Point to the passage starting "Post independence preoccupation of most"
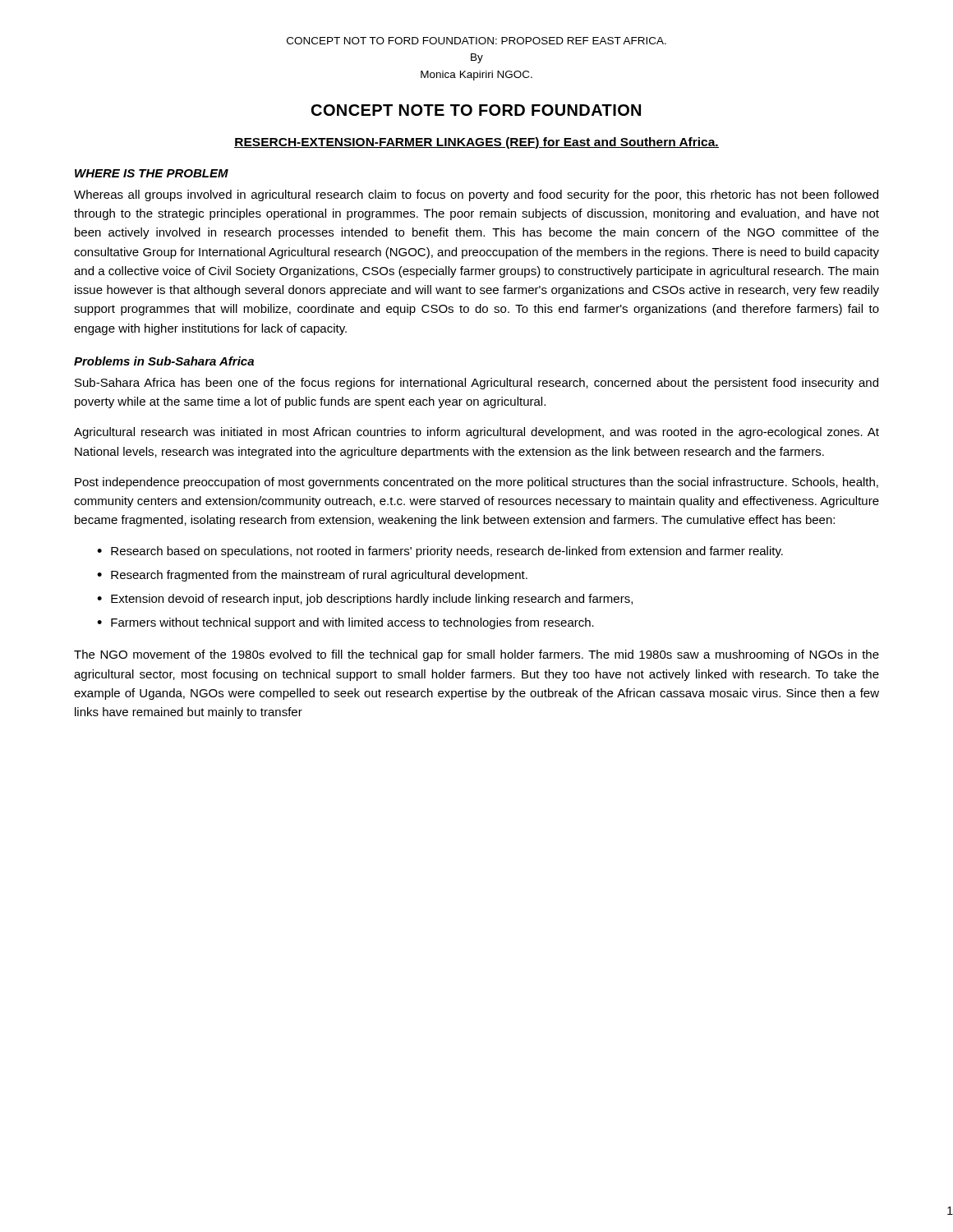The width and height of the screenshot is (953, 1232). click(476, 501)
